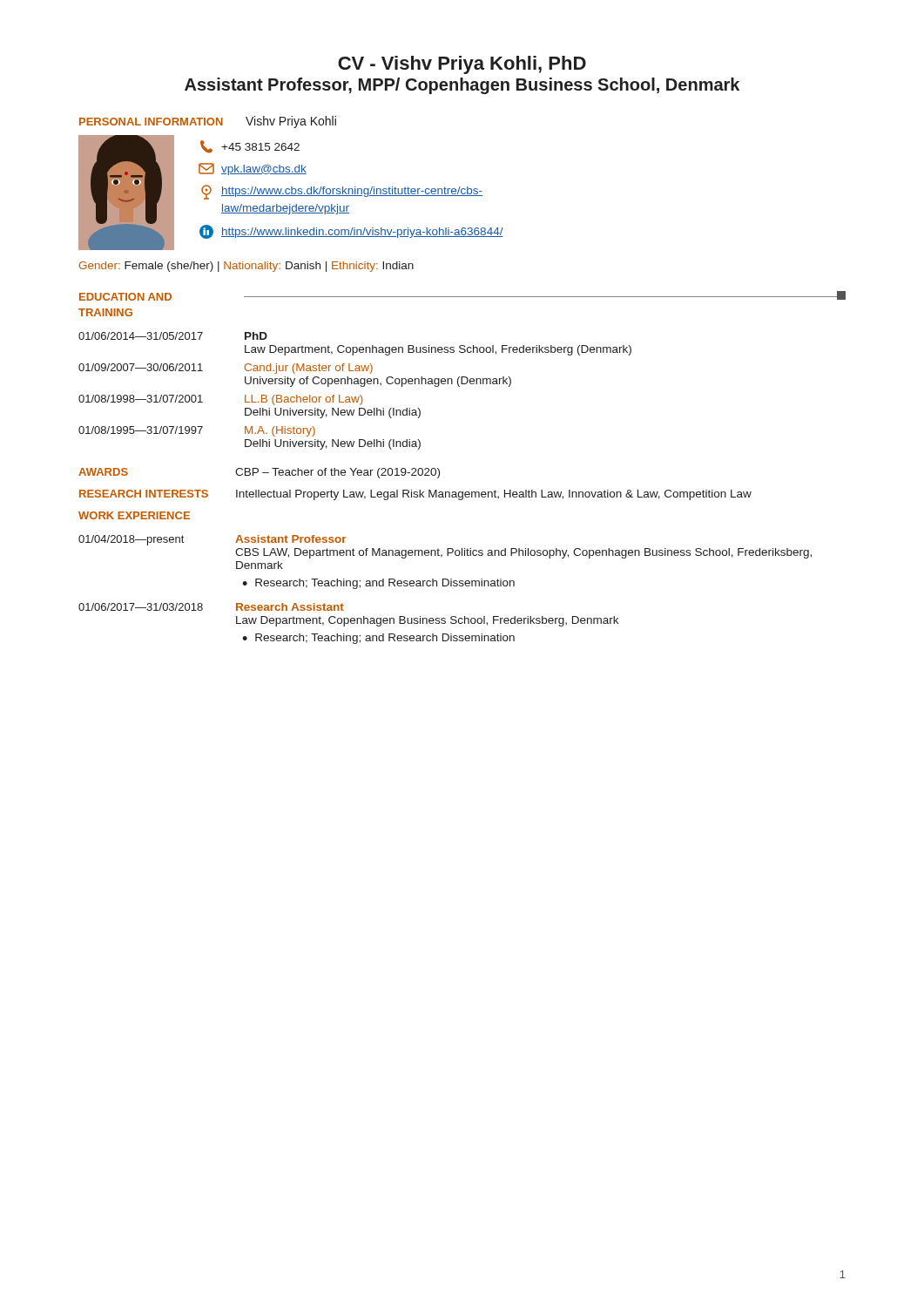Find the element starting "RESEARCH INTERESTS"
The width and height of the screenshot is (924, 1307).
point(143,494)
